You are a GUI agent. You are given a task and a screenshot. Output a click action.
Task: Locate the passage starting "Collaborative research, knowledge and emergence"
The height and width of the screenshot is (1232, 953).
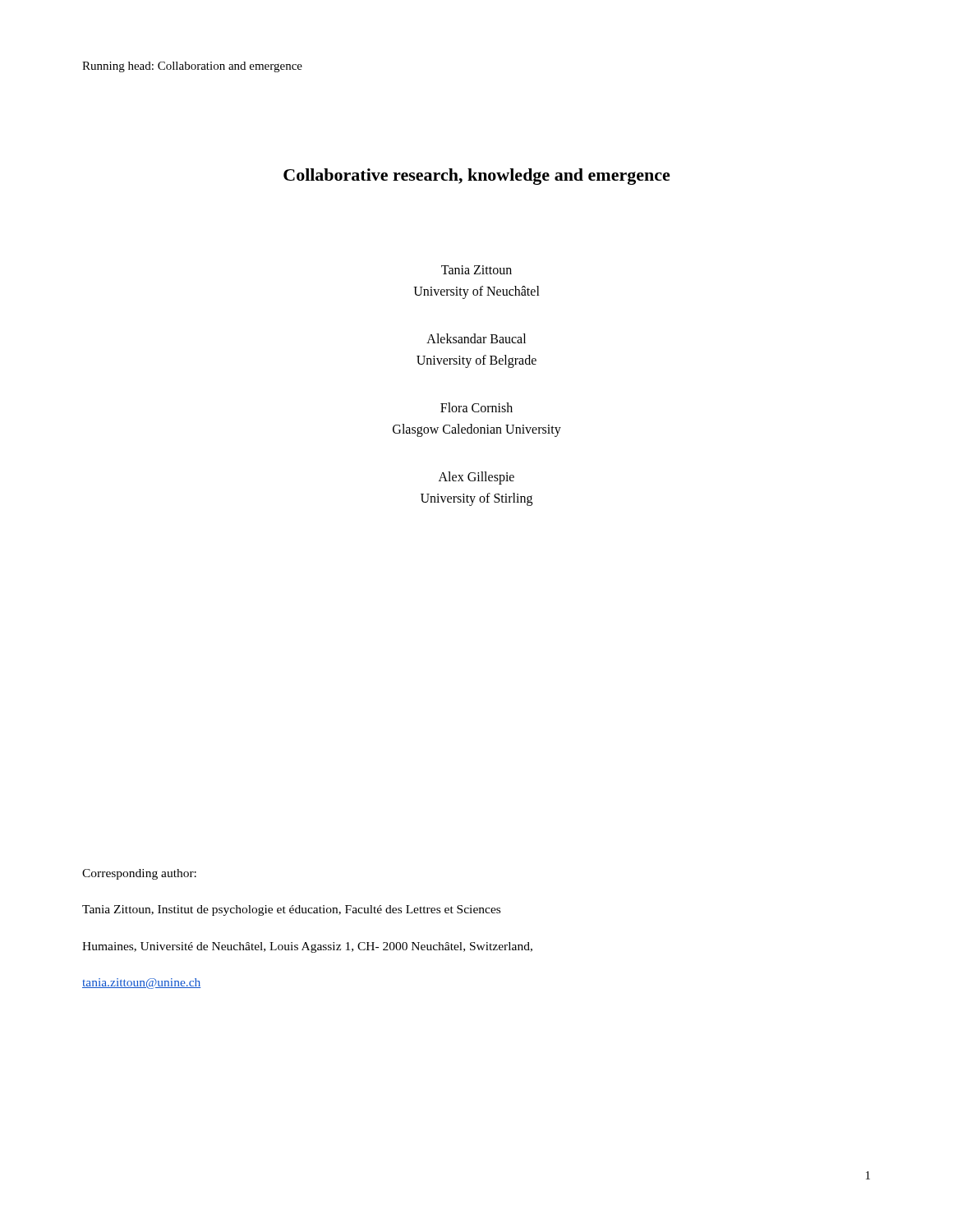476,175
